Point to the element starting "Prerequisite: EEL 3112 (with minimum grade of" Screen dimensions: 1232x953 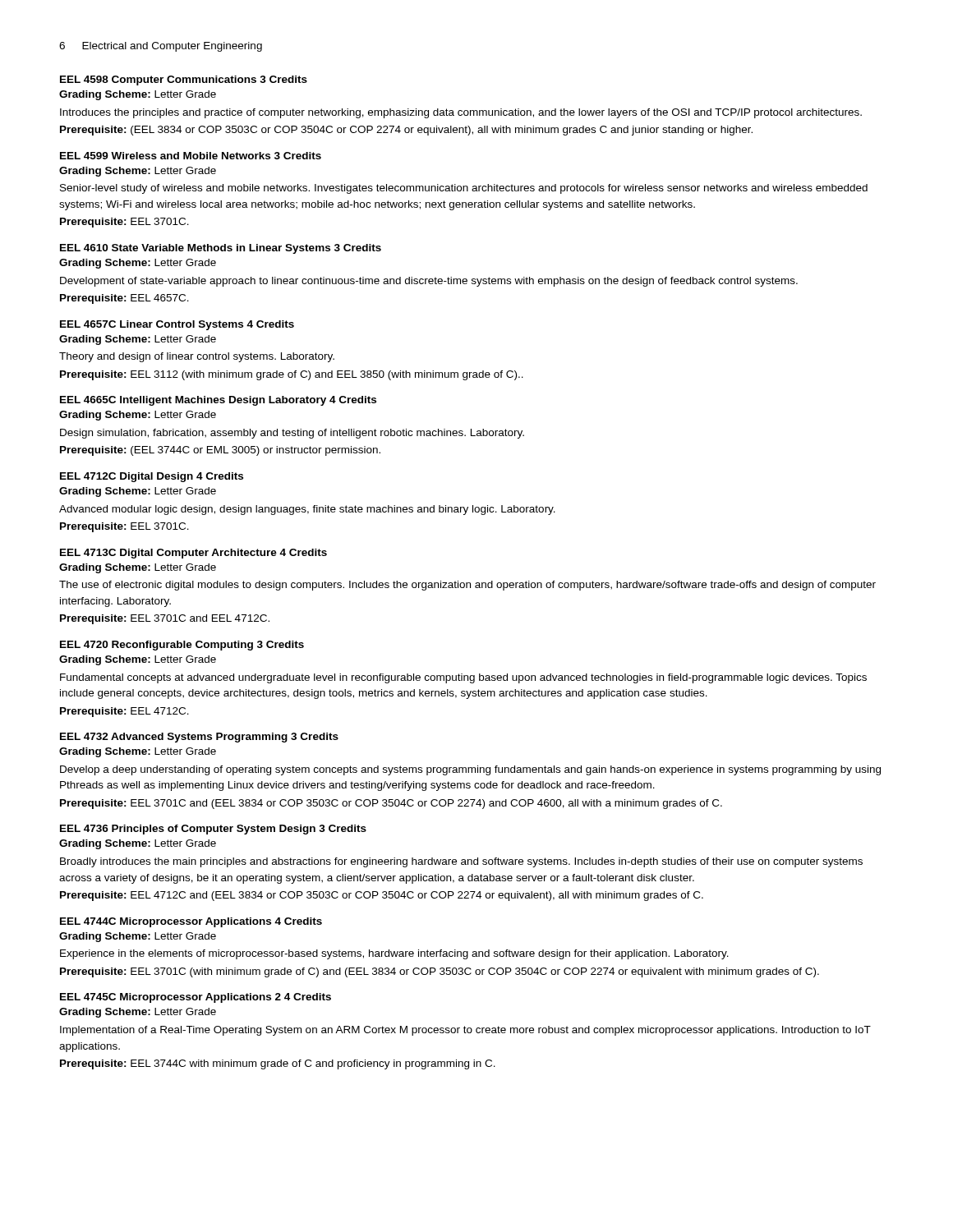291,374
